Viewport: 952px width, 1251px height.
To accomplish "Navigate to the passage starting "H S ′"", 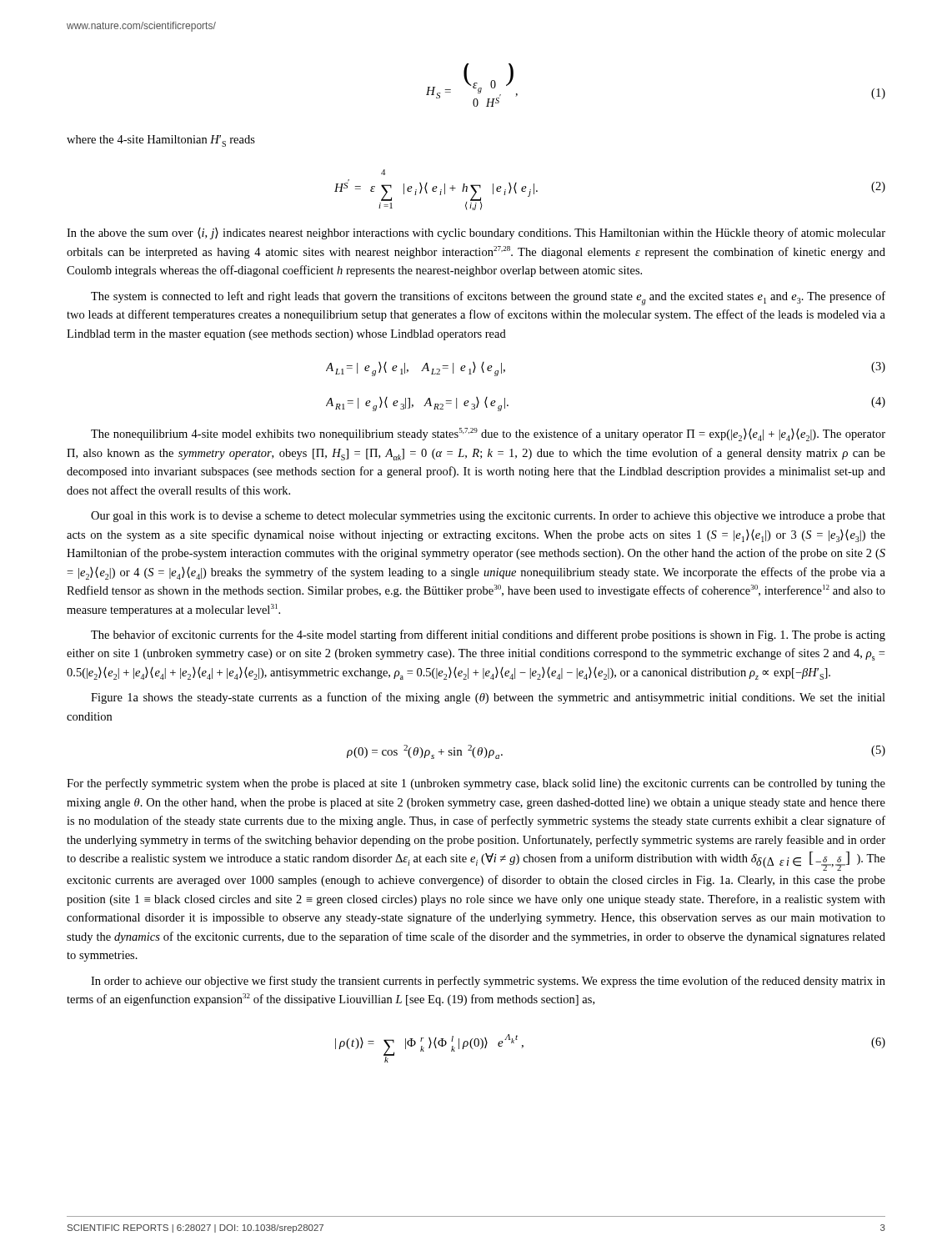I will coord(383,172).
